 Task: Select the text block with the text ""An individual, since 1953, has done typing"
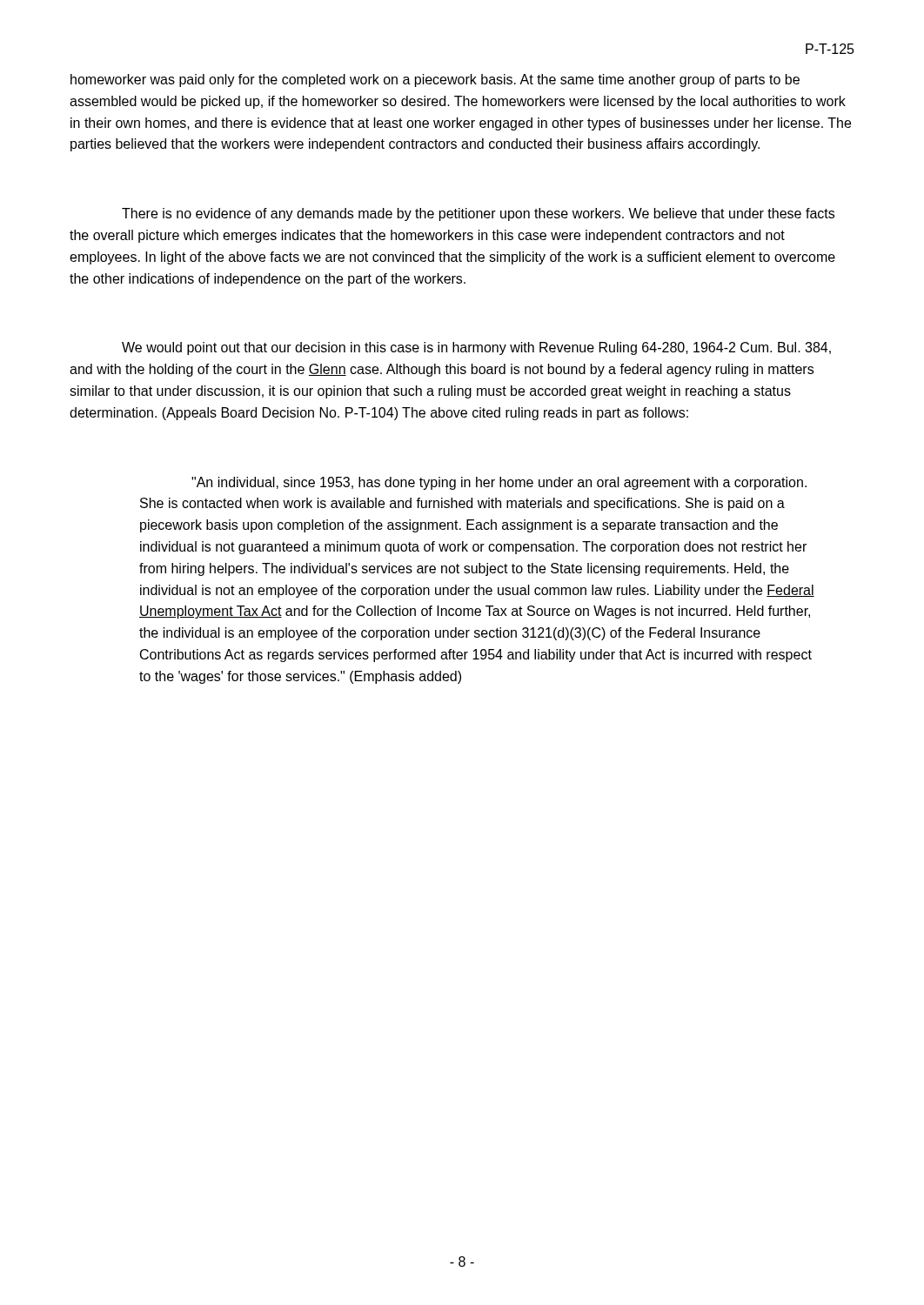point(477,579)
